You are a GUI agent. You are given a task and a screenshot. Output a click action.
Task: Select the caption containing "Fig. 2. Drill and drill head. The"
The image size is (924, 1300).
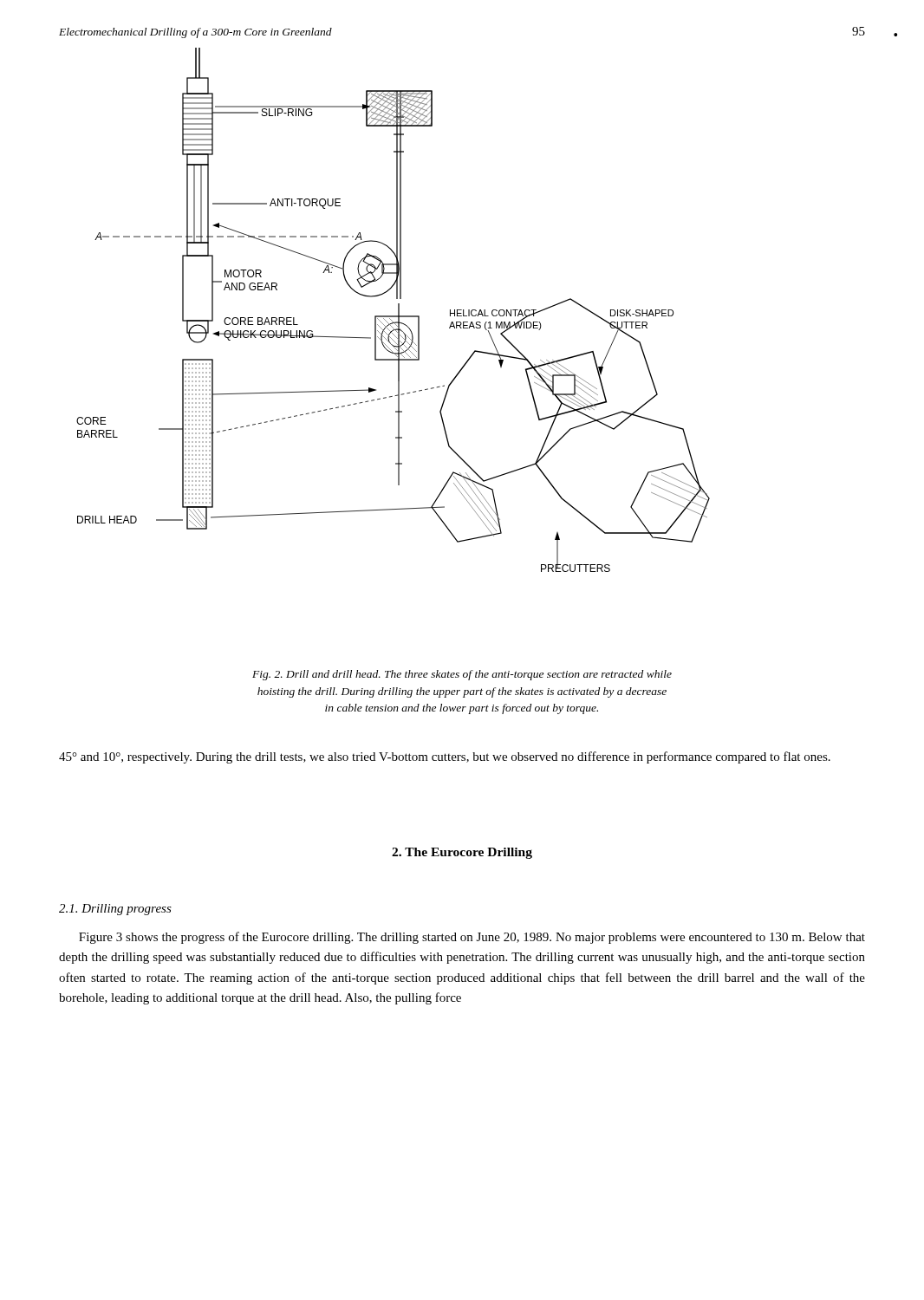462,691
